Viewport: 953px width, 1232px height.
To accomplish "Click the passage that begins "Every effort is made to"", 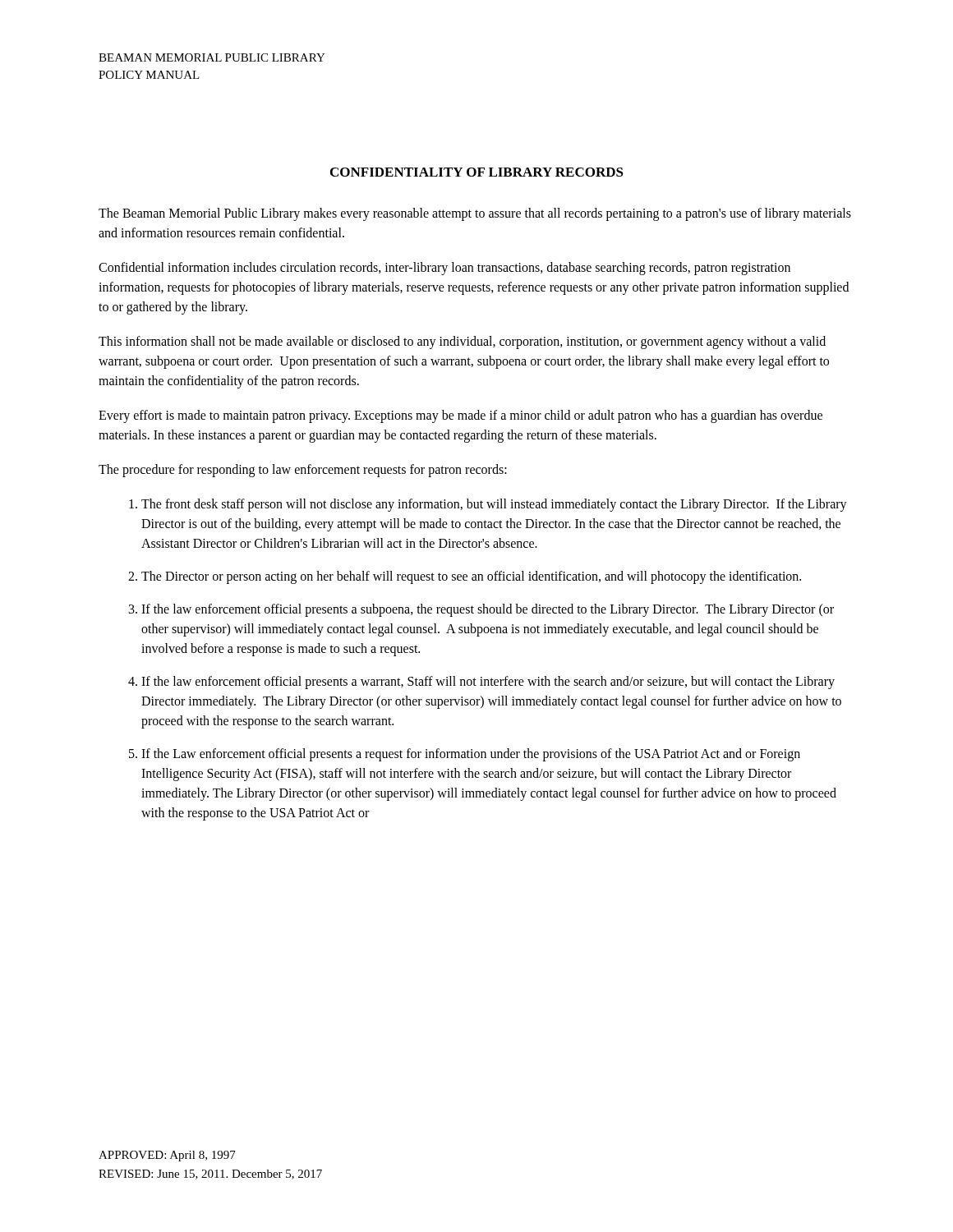I will pos(461,425).
